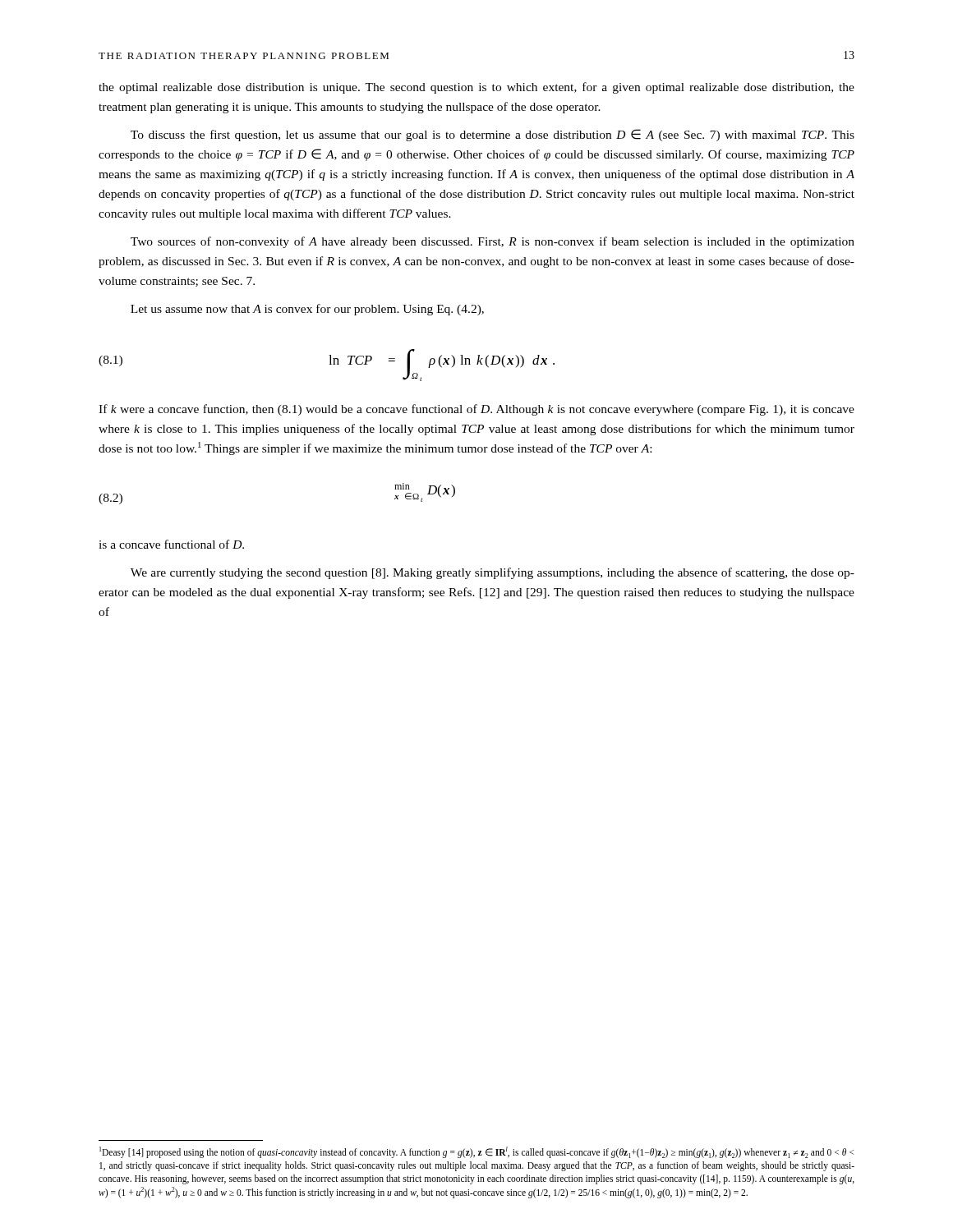Where is the formula that starts "(8.2) min x"?

[101, 494]
